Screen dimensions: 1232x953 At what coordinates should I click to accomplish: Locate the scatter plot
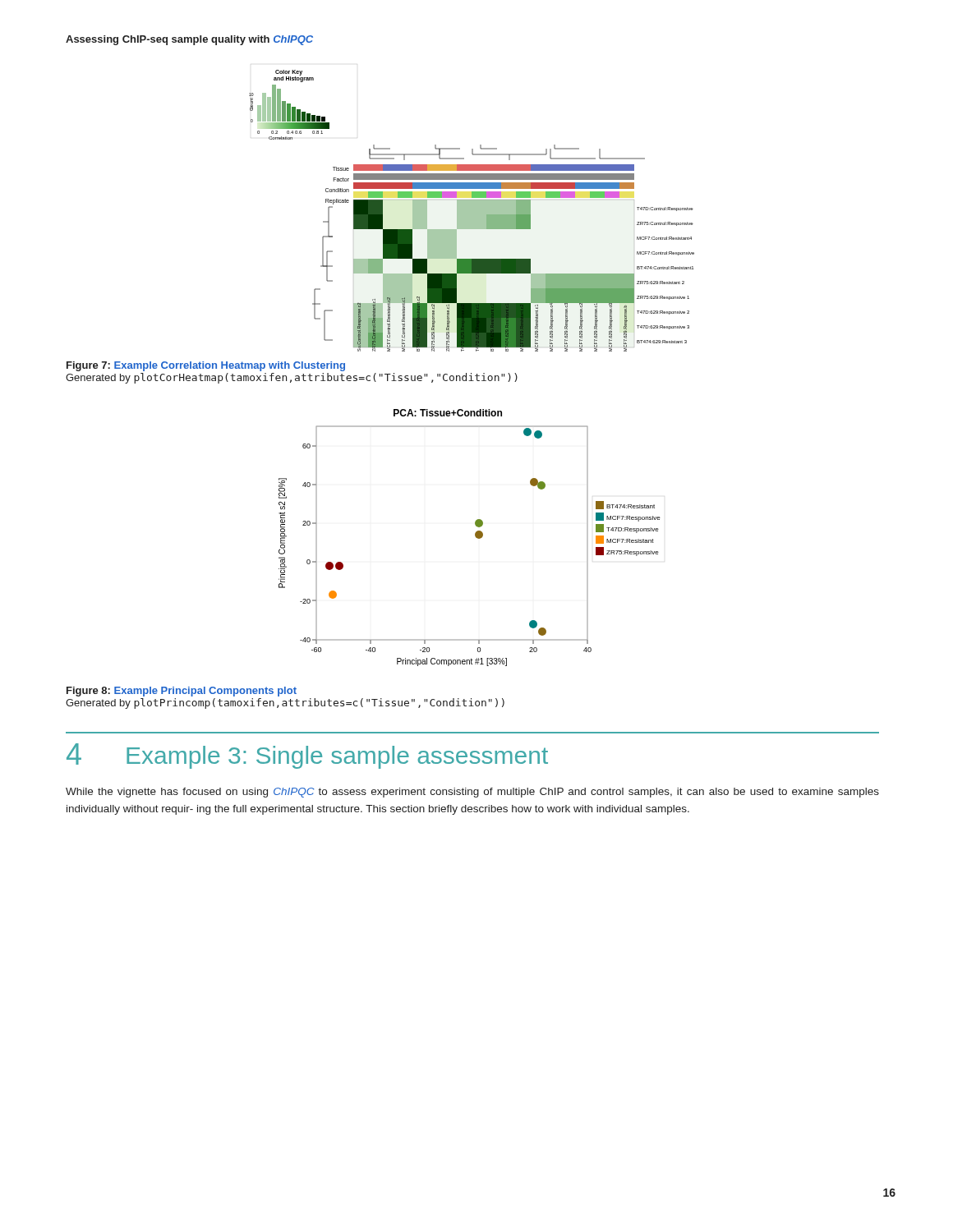click(x=472, y=541)
